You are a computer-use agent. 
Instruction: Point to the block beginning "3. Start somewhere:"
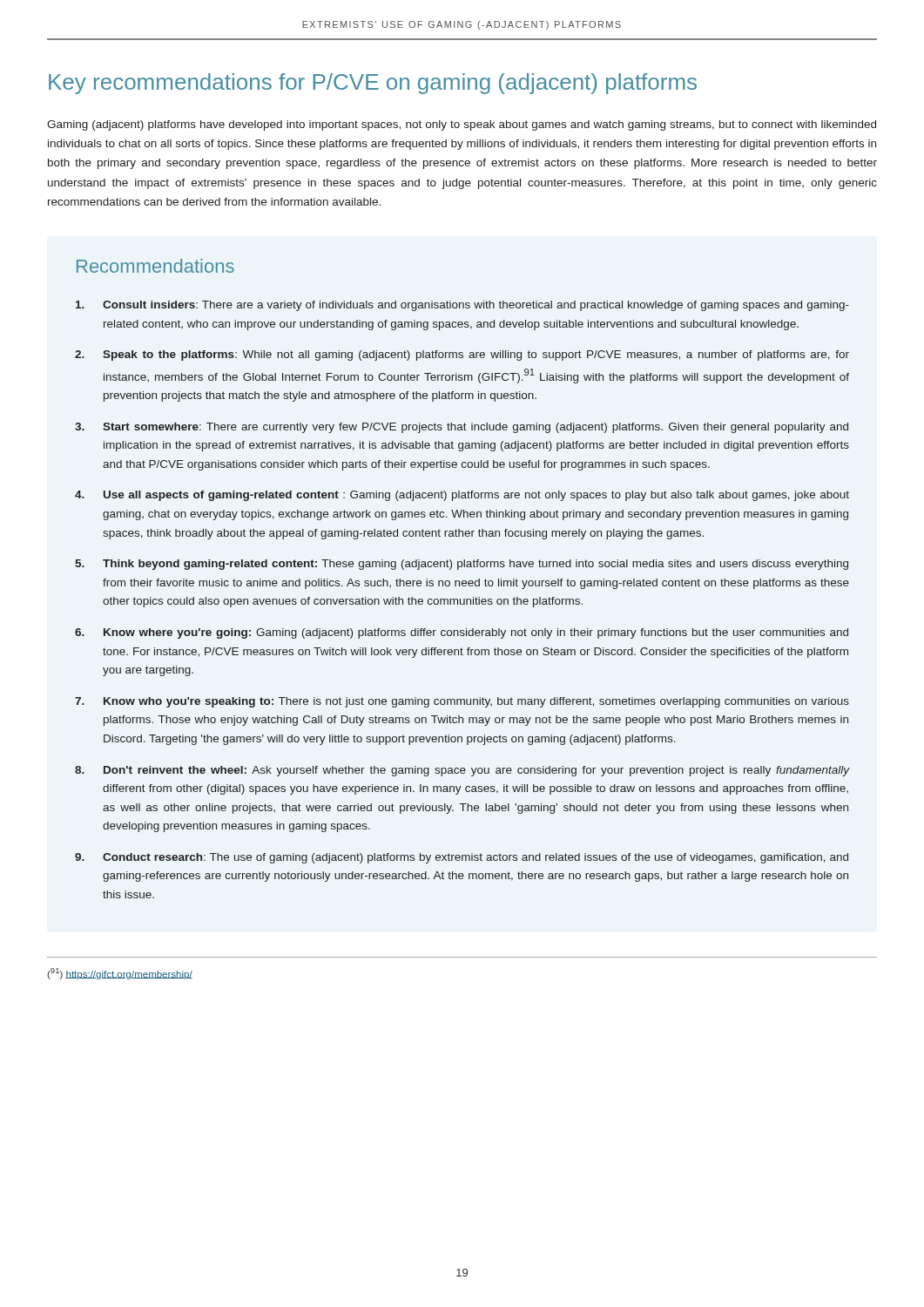click(x=462, y=445)
